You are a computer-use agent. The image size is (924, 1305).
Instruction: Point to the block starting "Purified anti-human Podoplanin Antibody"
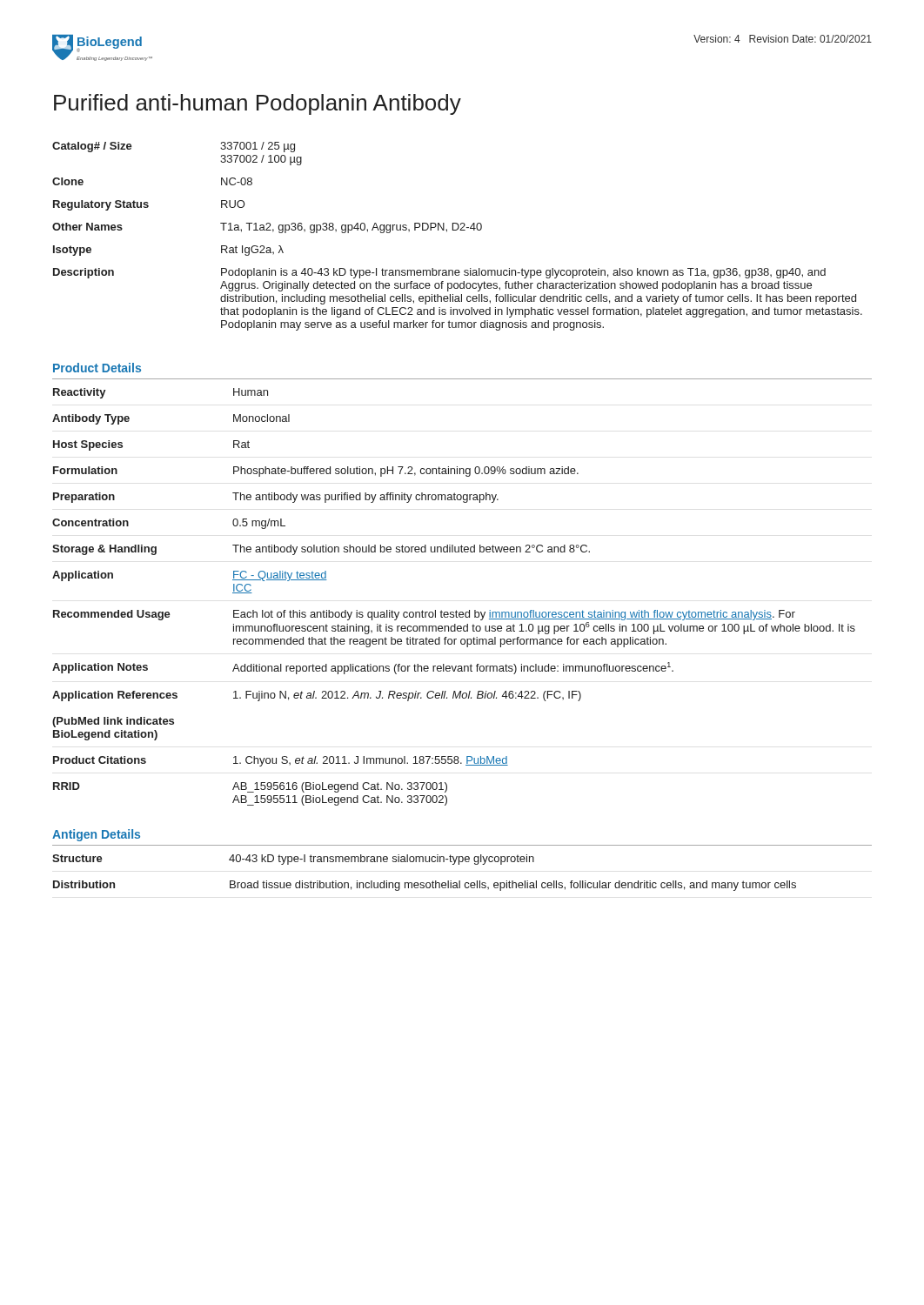462,103
